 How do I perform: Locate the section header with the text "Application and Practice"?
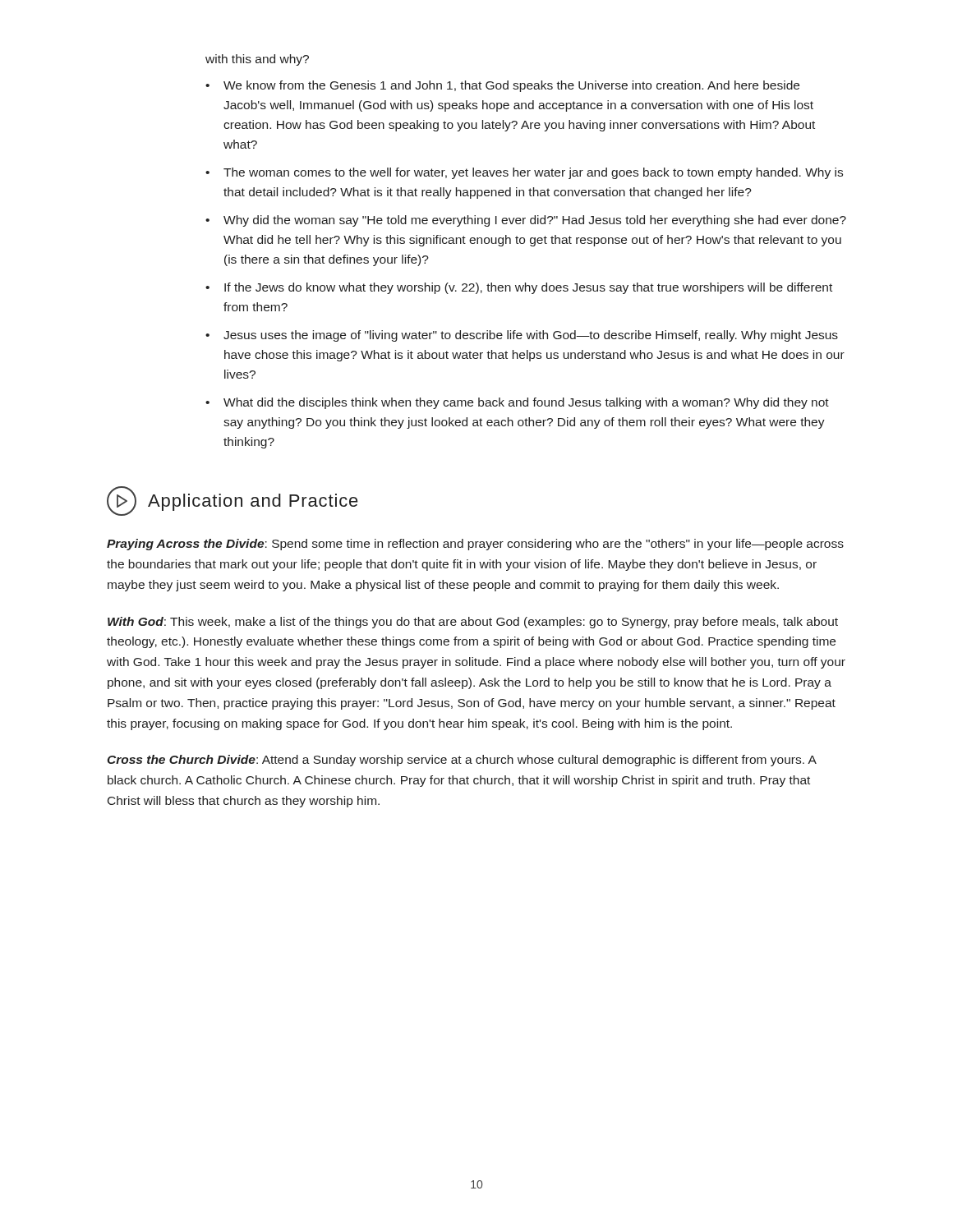click(x=233, y=501)
